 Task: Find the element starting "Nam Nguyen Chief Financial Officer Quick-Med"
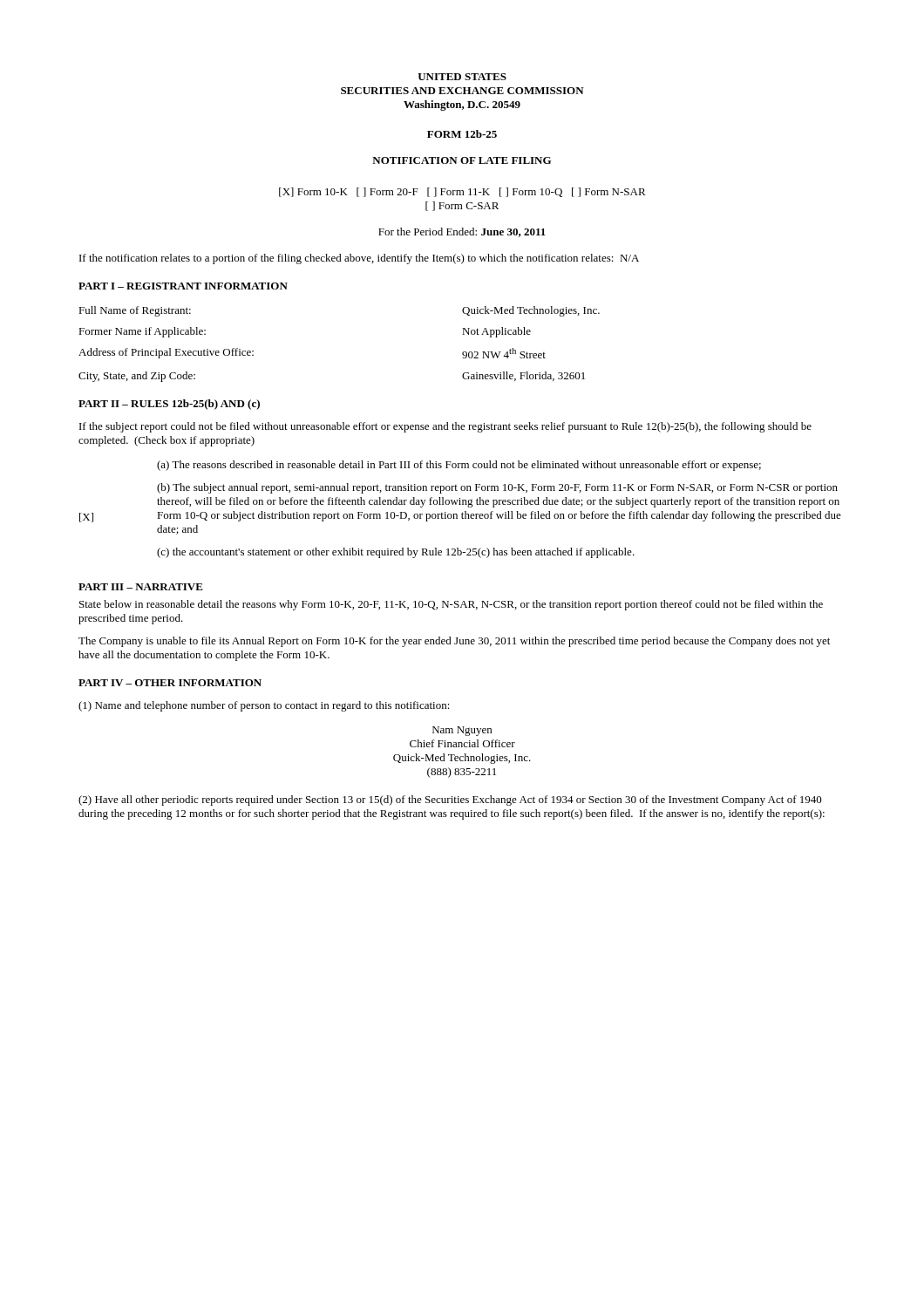coord(462,751)
